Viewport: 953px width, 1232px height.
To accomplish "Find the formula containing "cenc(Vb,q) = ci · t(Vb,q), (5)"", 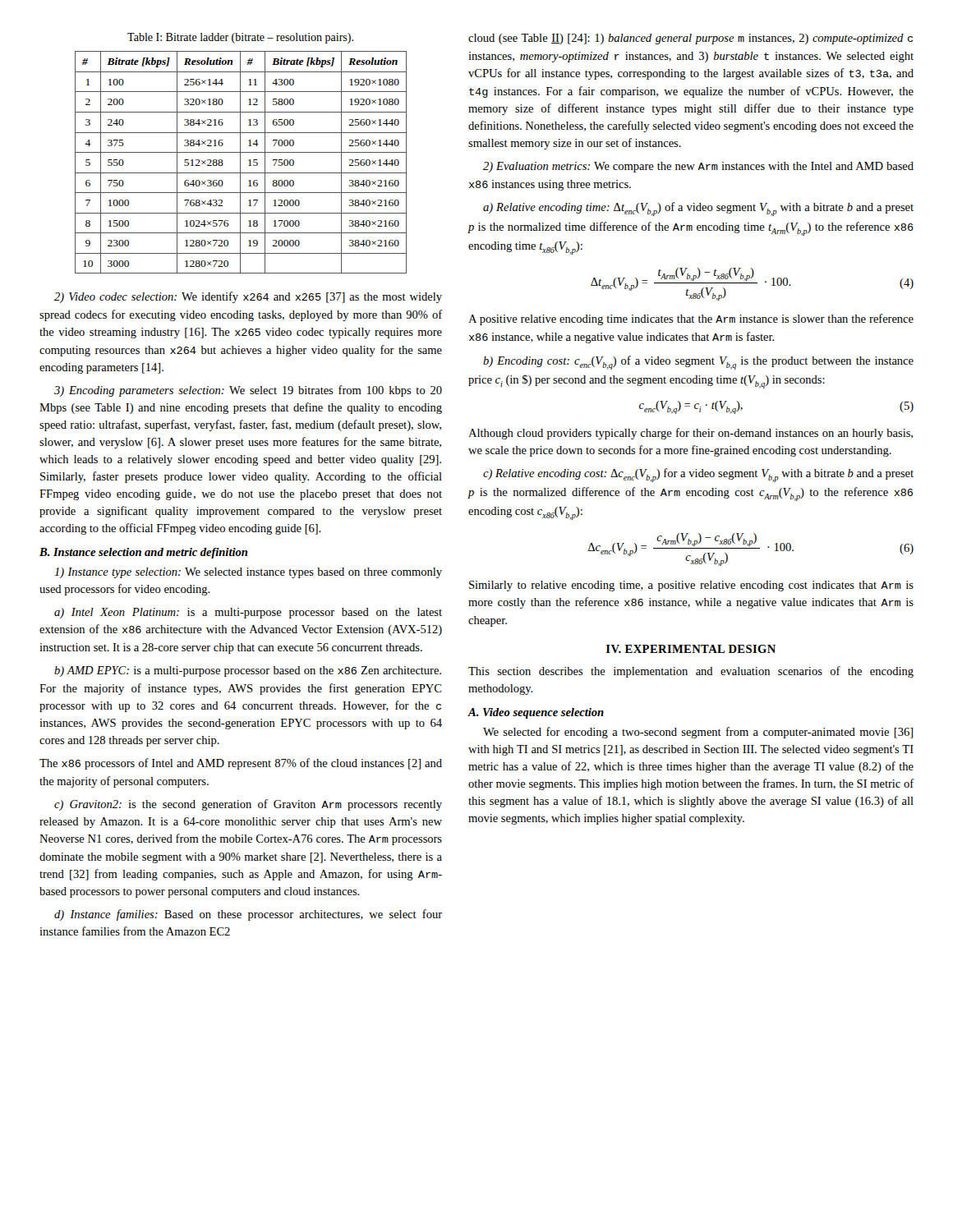I will [x=698, y=408].
